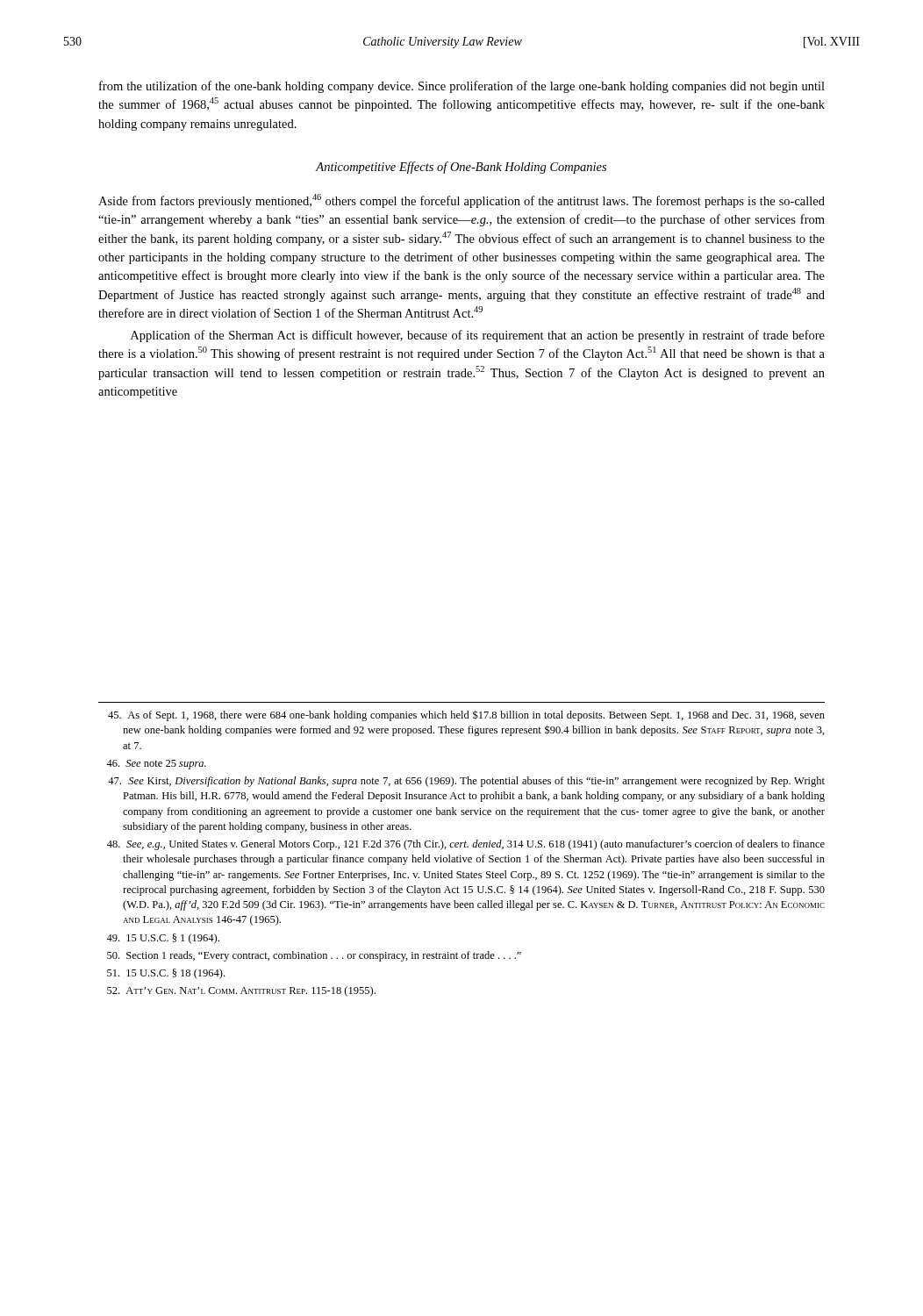Locate the block starting "15 U.S.C. § 18"
This screenshot has width=923, height=1316.
pyautogui.click(x=166, y=974)
